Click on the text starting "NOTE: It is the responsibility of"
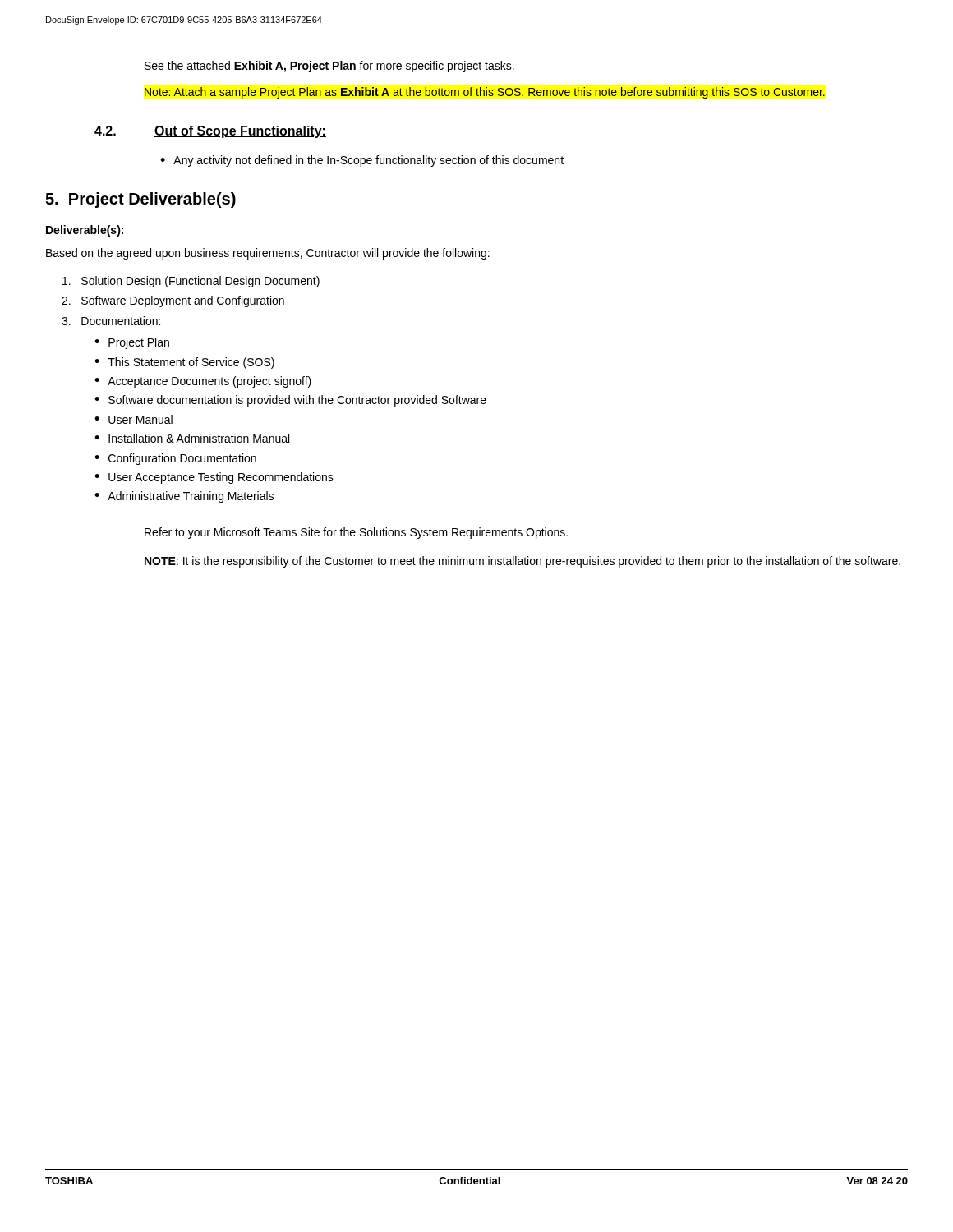 [x=523, y=561]
